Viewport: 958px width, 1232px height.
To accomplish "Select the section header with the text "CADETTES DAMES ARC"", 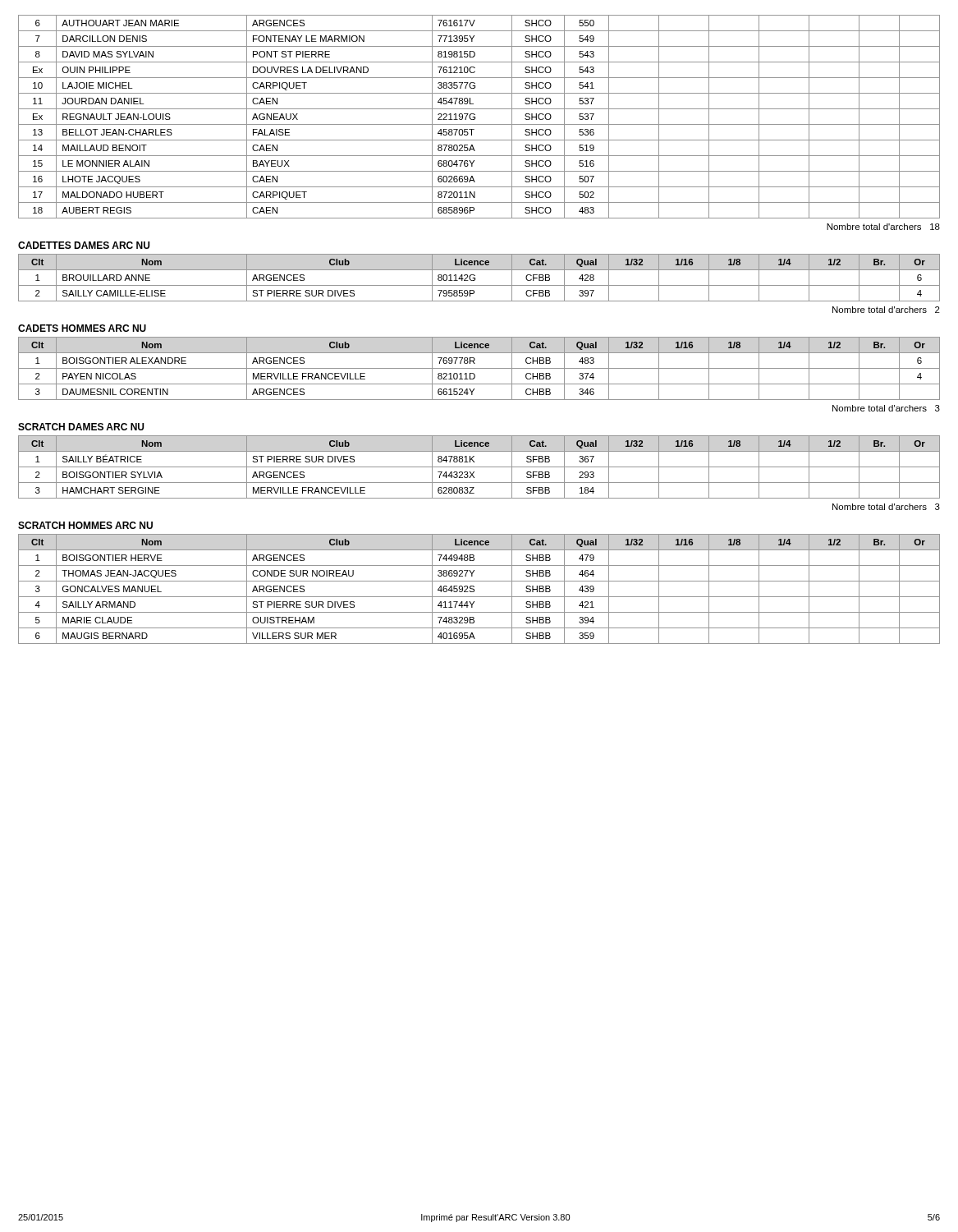I will [84, 246].
